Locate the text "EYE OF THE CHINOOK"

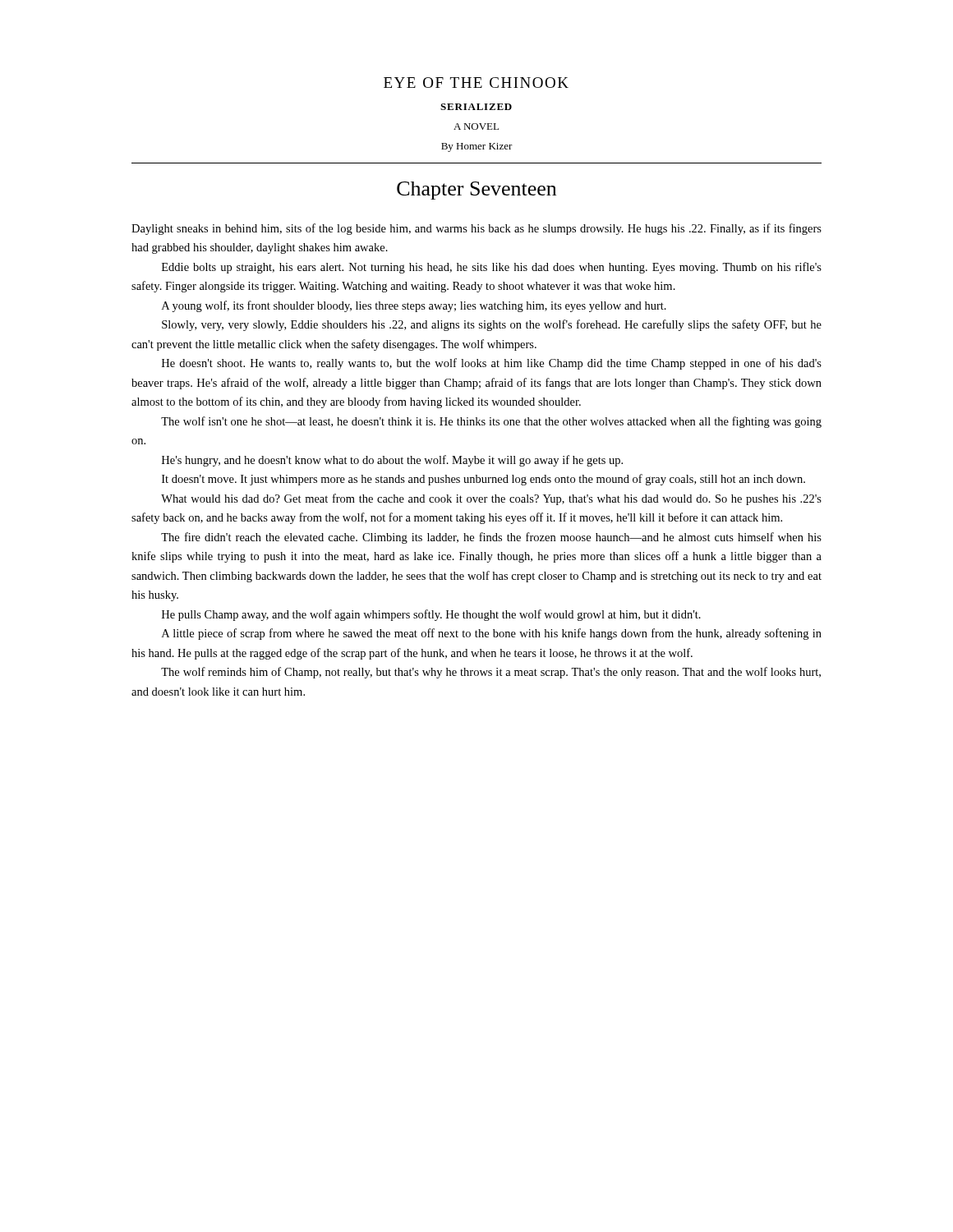click(476, 83)
